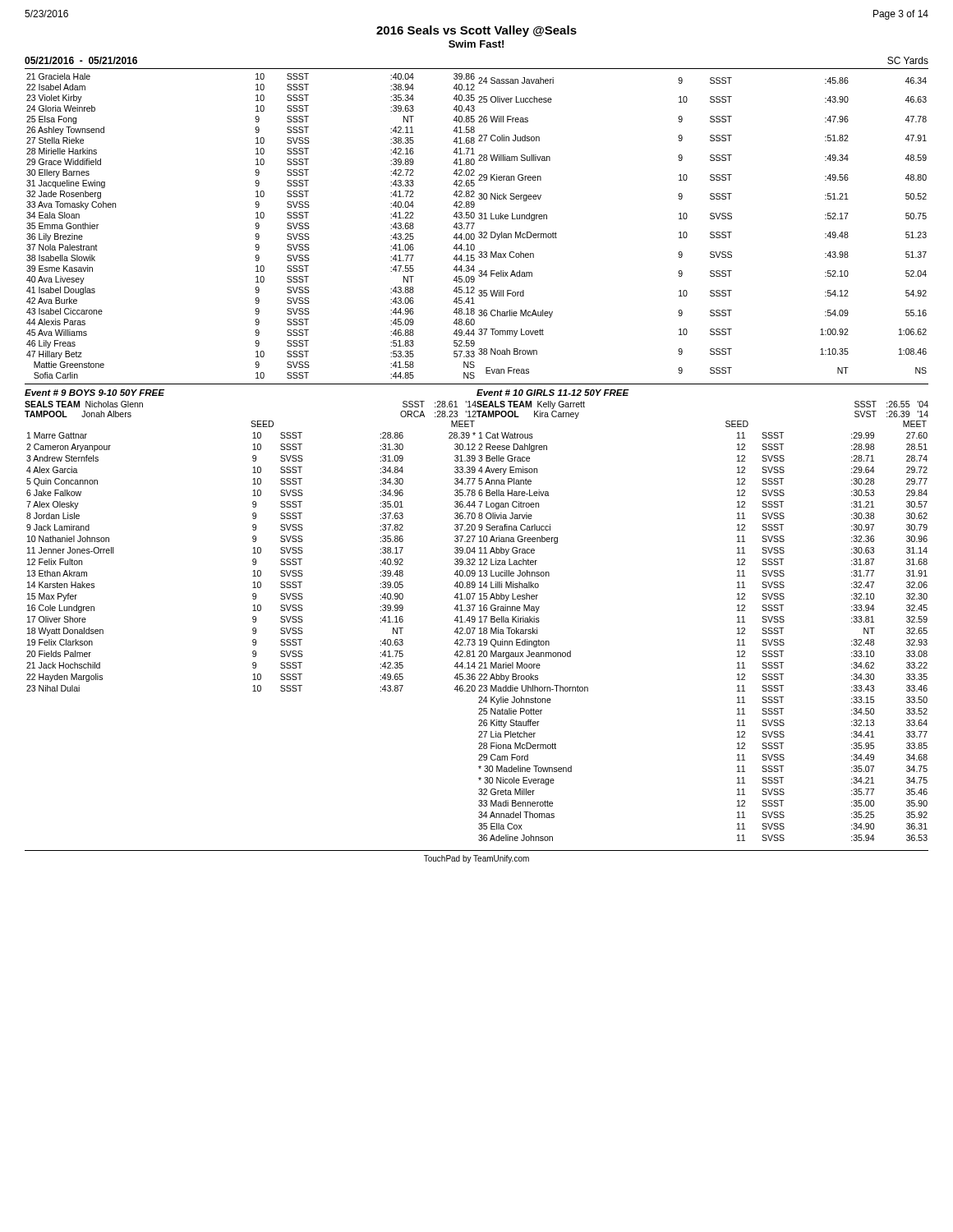Find "2016 Seals vs Scott Valley @Seals" on this page
The height and width of the screenshot is (1232, 953).
pos(476,30)
